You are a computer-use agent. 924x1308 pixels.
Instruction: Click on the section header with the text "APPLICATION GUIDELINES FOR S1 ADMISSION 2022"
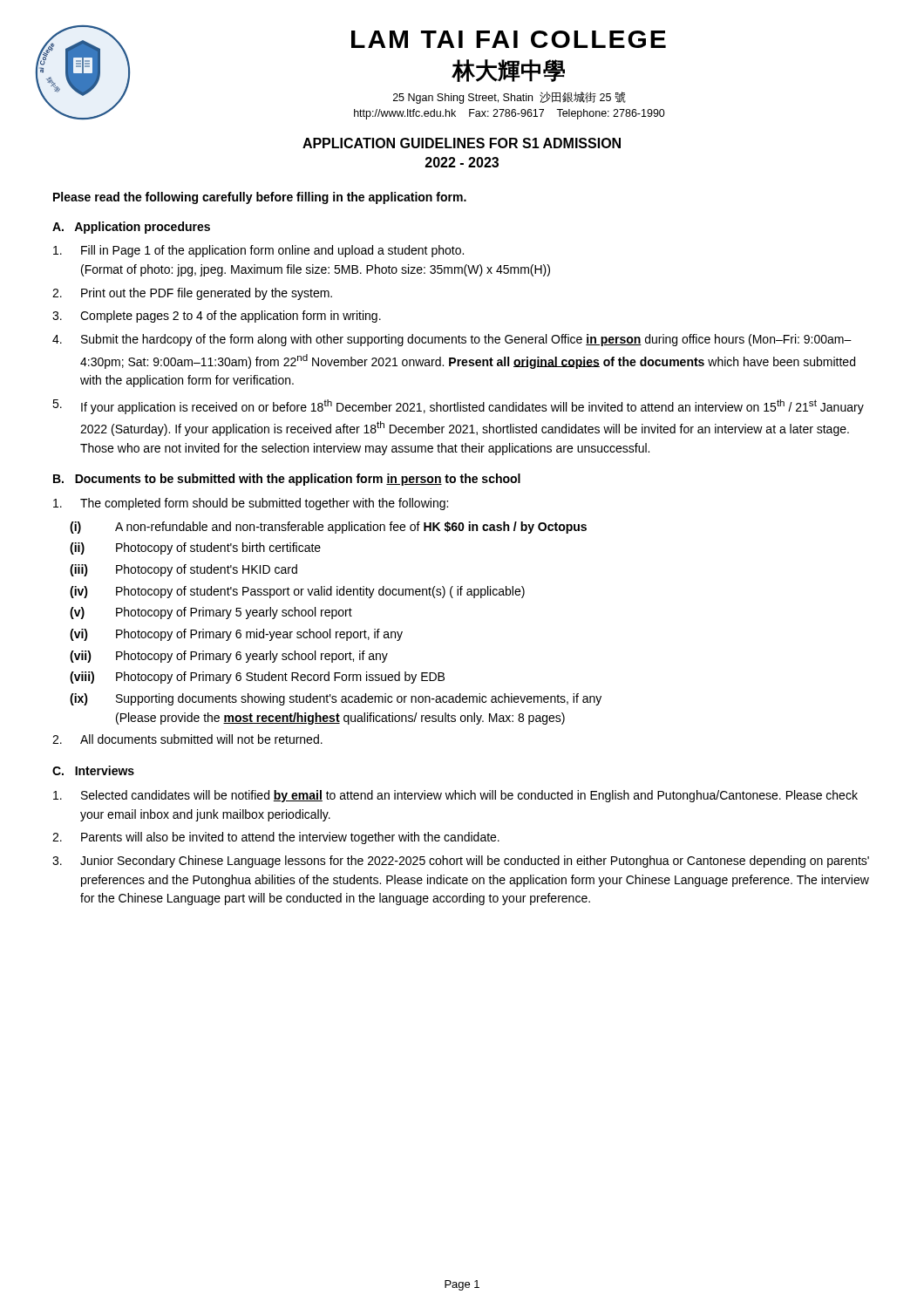point(462,153)
